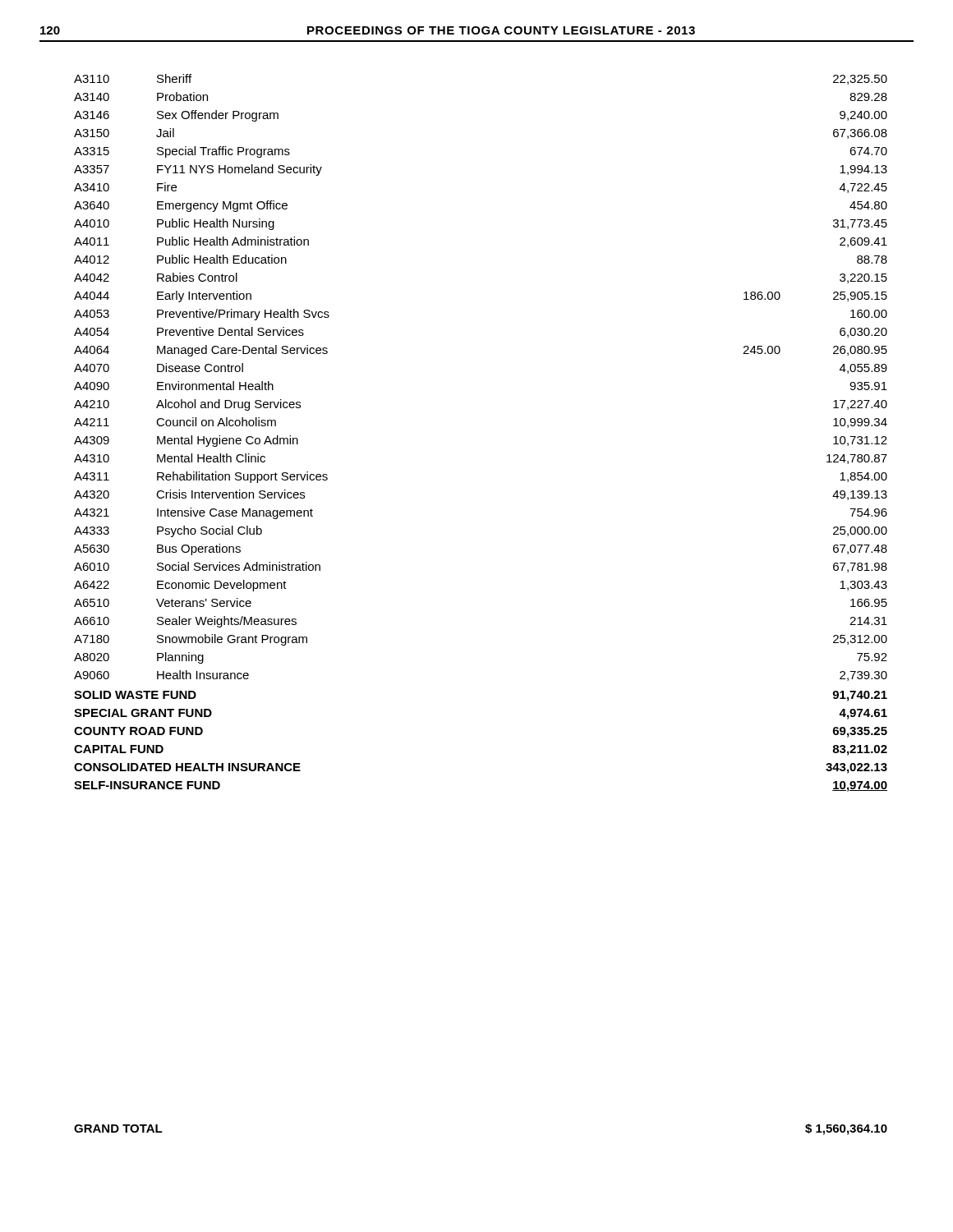Click where it says "GRAND TOTAL $ 1,560,364.10"
The width and height of the screenshot is (953, 1232).
[x=116, y=1131]
